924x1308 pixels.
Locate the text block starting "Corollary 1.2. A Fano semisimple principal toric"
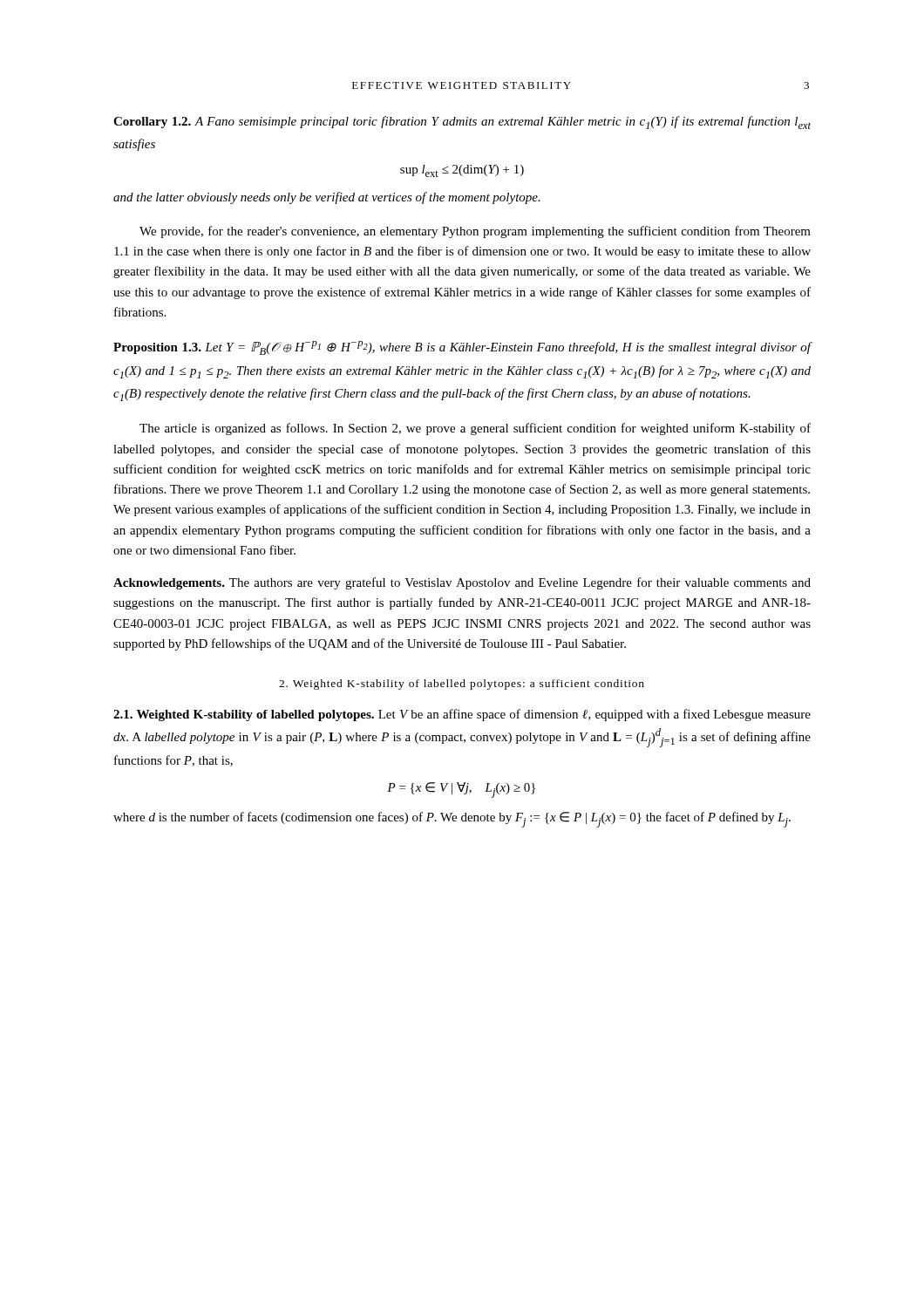coord(462,133)
